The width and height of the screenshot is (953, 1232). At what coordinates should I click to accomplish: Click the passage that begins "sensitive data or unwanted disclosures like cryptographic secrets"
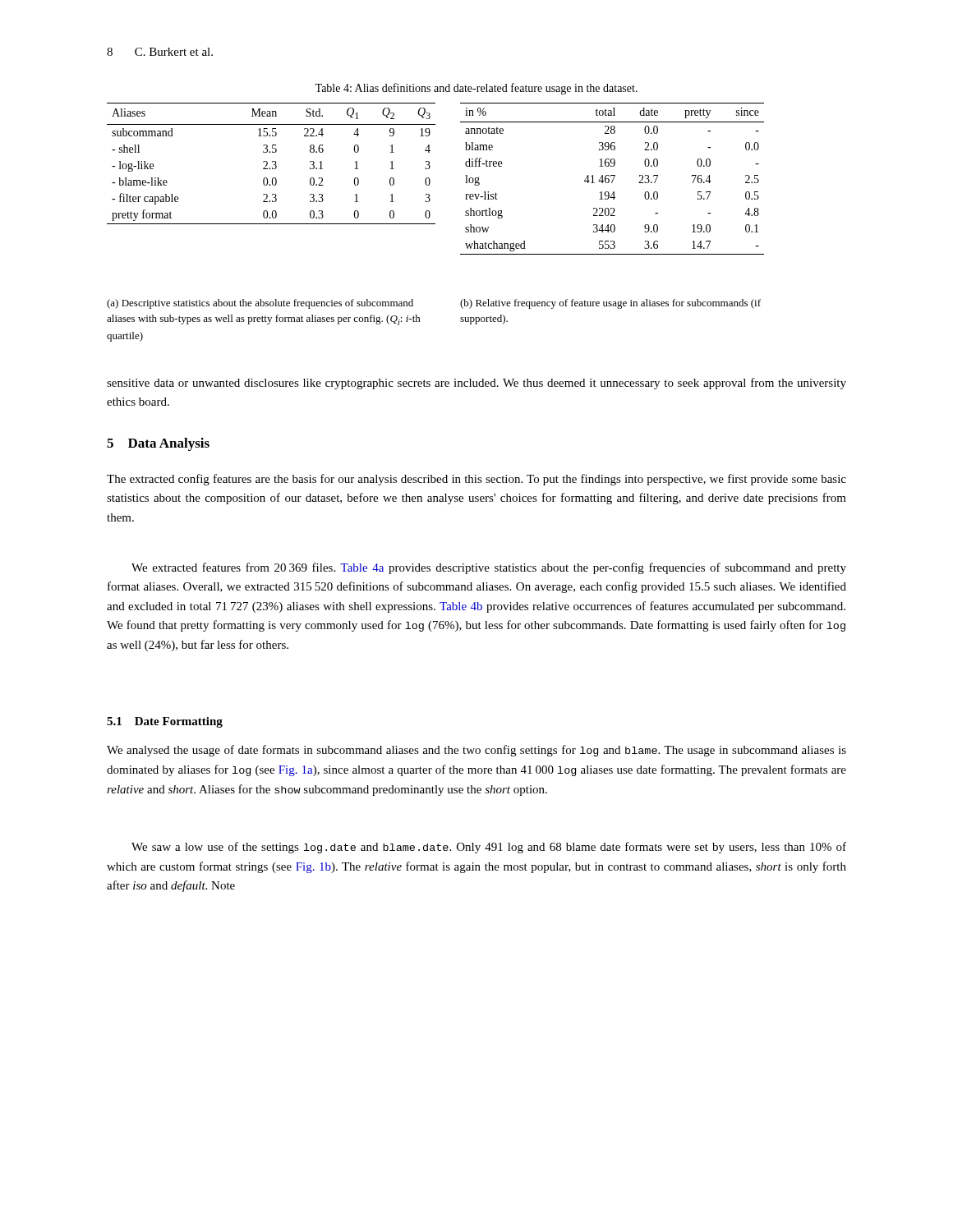476,392
